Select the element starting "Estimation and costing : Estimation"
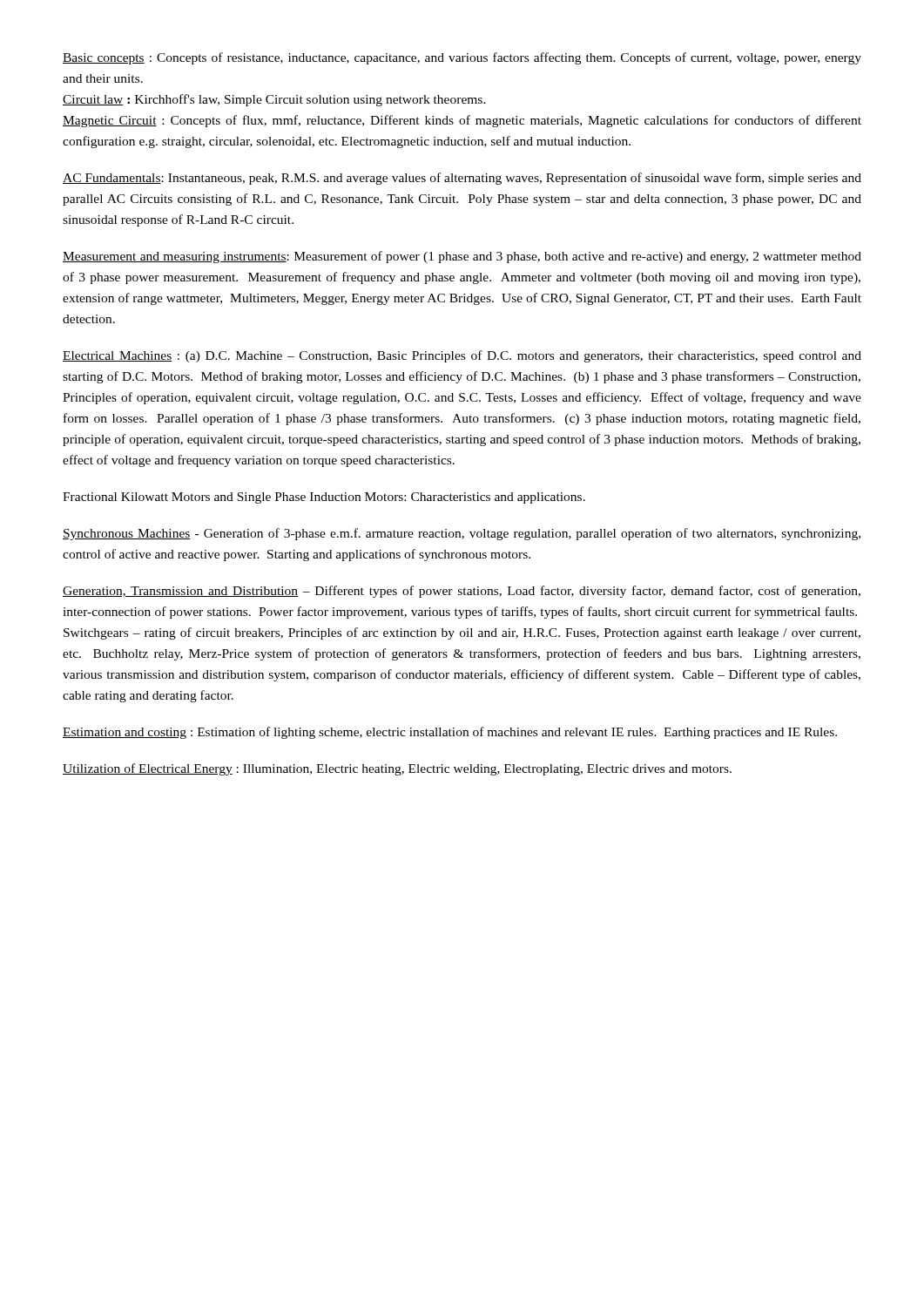Screen dimensions: 1307x924 click(450, 732)
